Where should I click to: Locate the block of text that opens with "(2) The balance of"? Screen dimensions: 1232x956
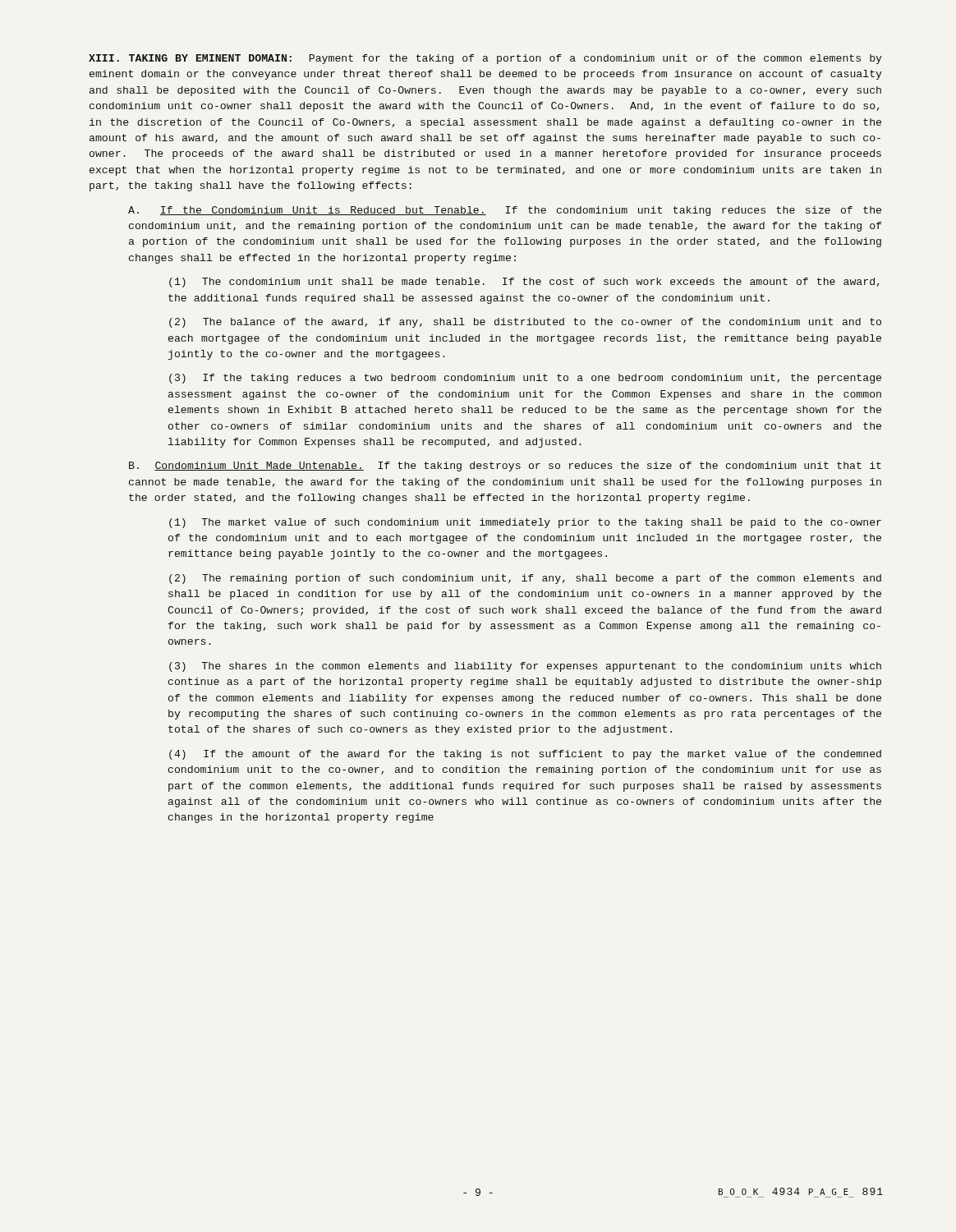point(525,338)
